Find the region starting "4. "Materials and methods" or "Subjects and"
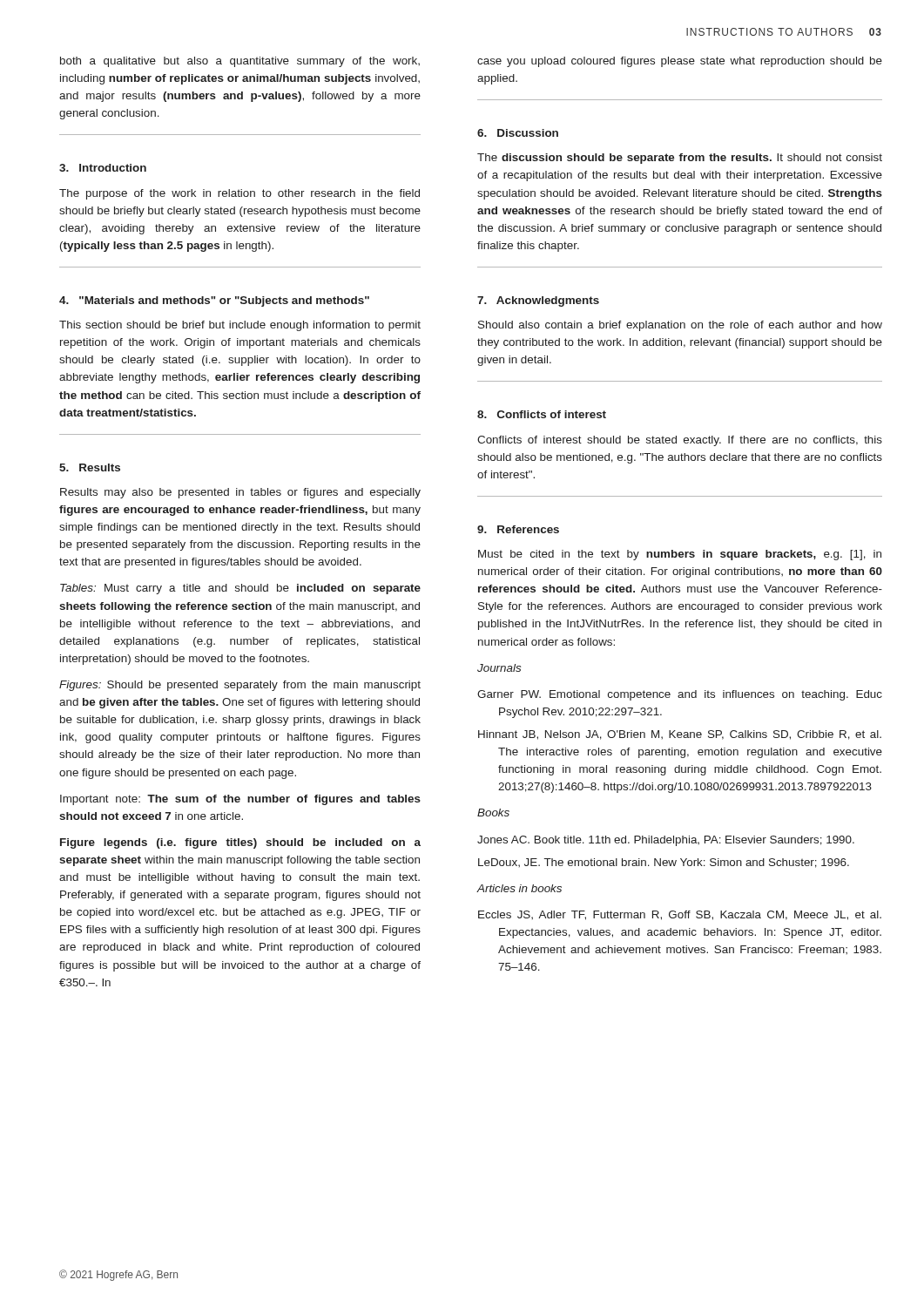The width and height of the screenshot is (924, 1307). (x=214, y=300)
